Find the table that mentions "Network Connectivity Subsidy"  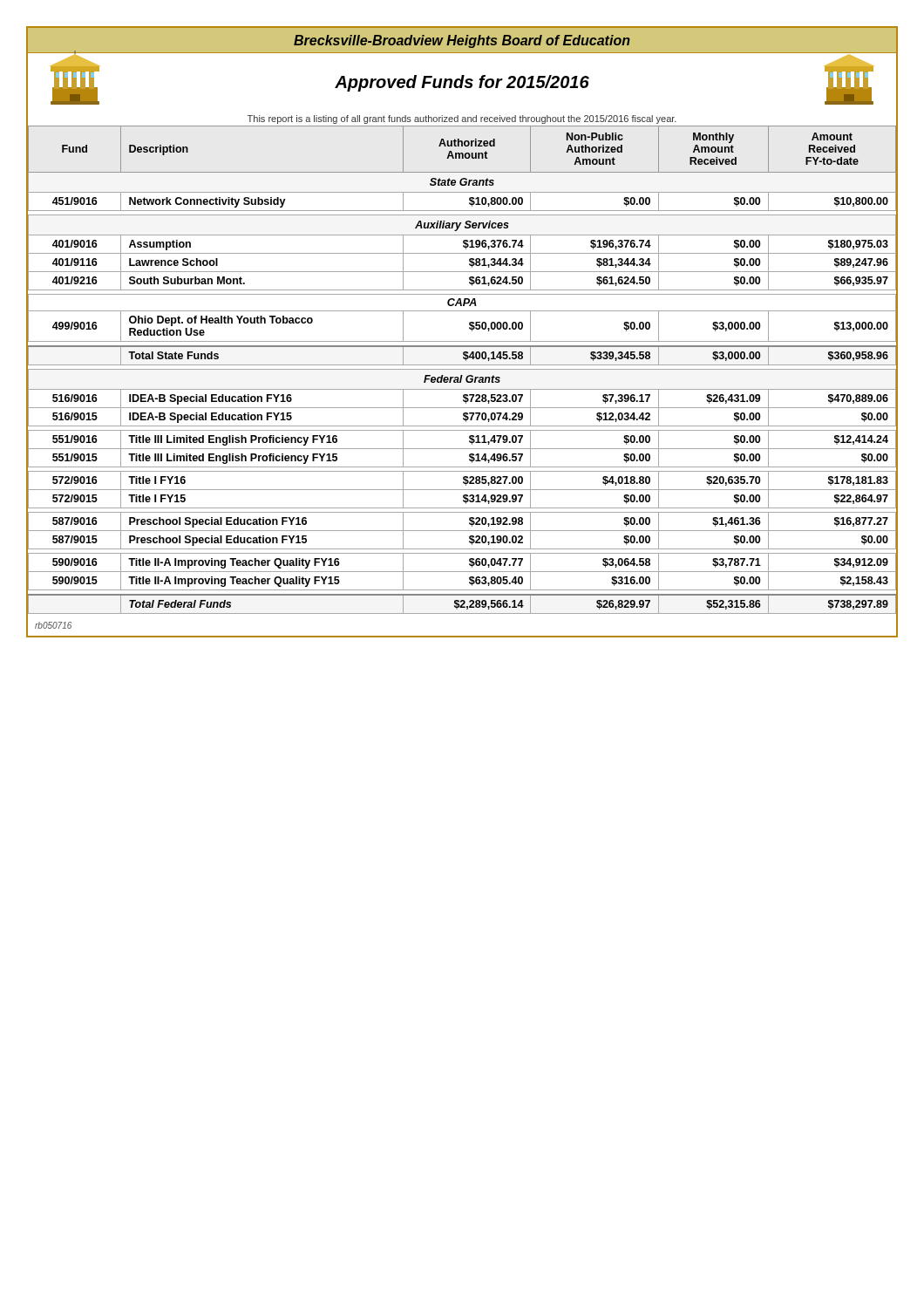(x=462, y=371)
